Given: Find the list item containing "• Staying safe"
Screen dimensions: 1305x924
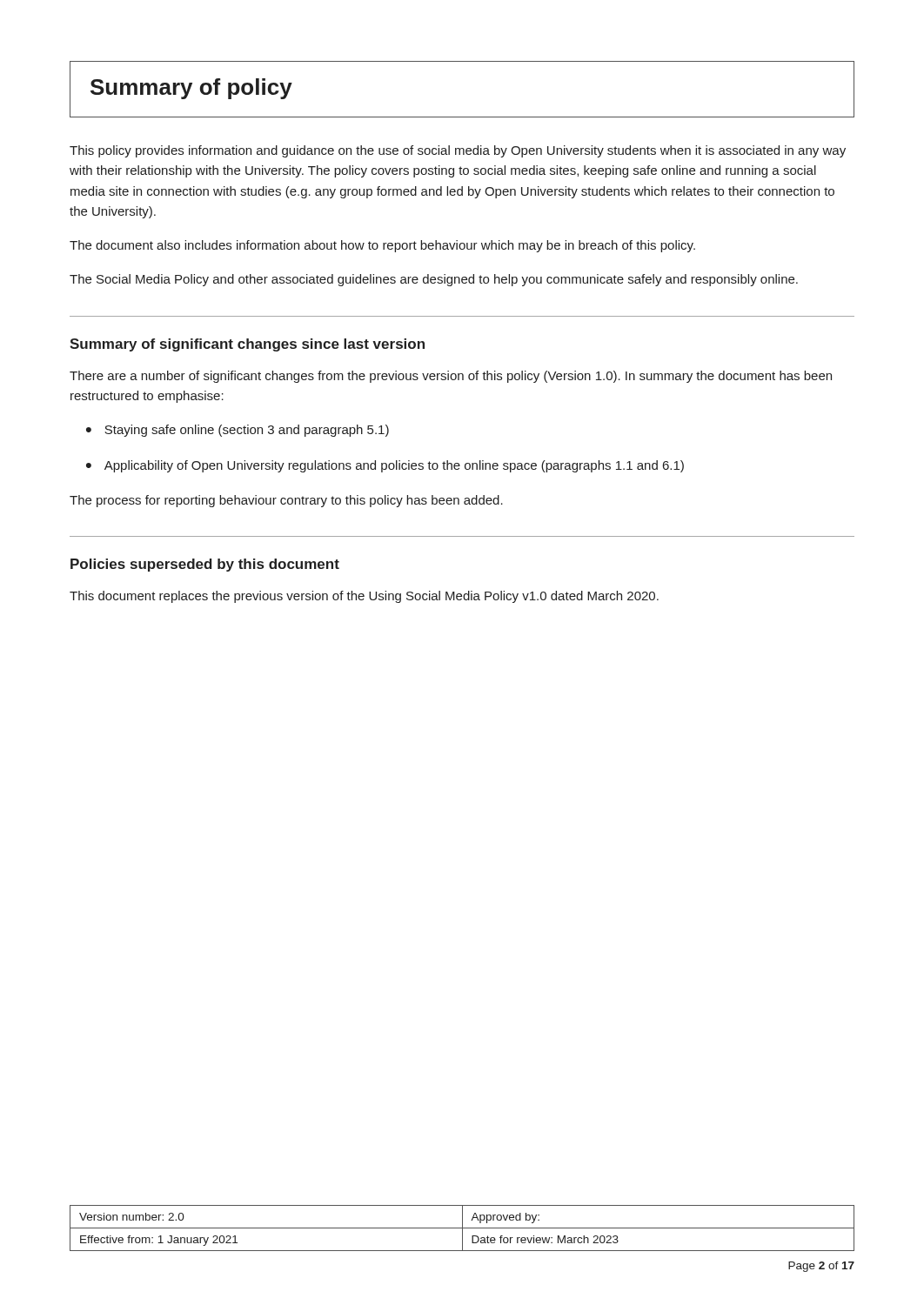Looking at the screenshot, I should pos(237,431).
